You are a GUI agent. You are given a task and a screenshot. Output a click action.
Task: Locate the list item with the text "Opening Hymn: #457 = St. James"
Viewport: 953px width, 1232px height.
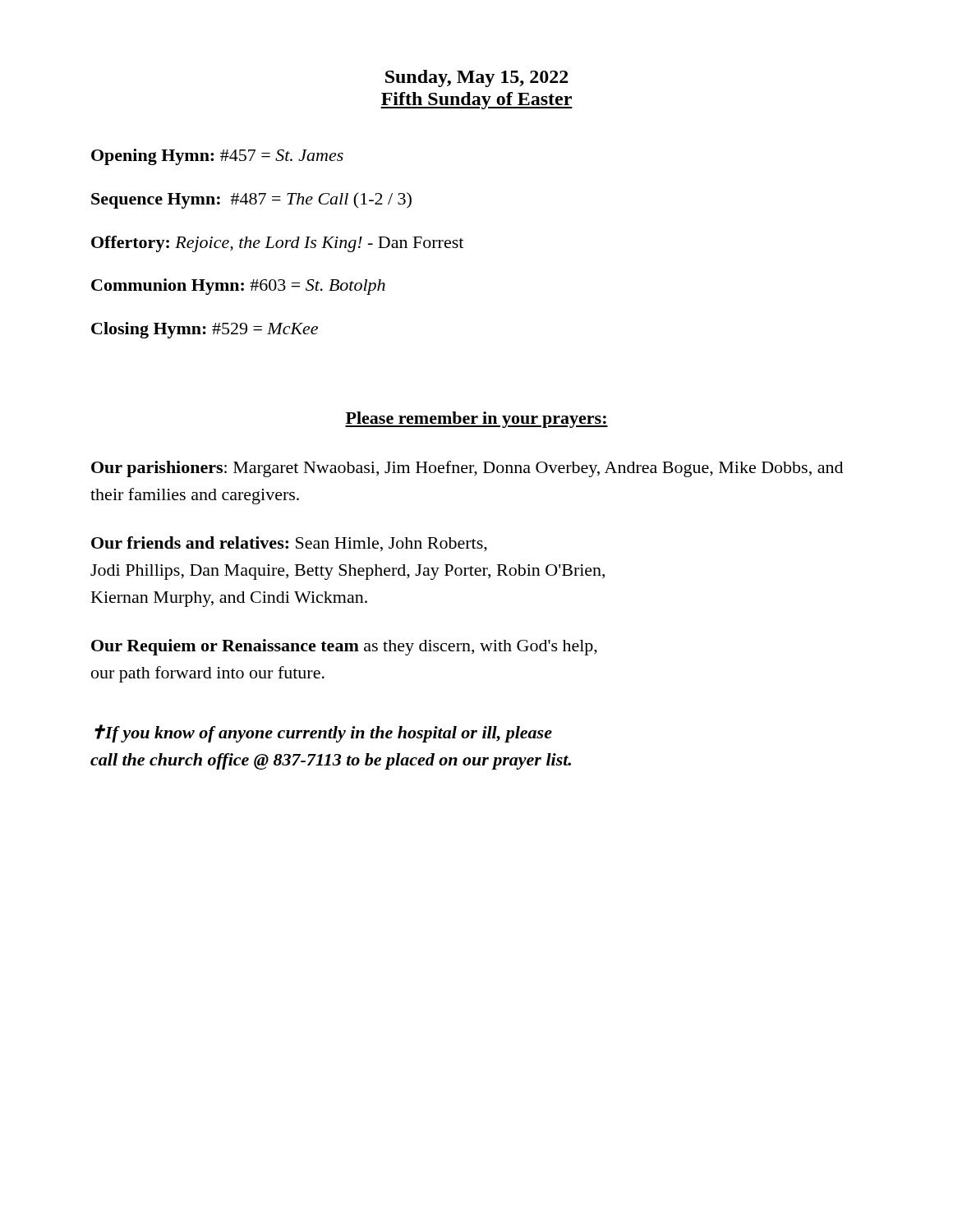pos(217,155)
